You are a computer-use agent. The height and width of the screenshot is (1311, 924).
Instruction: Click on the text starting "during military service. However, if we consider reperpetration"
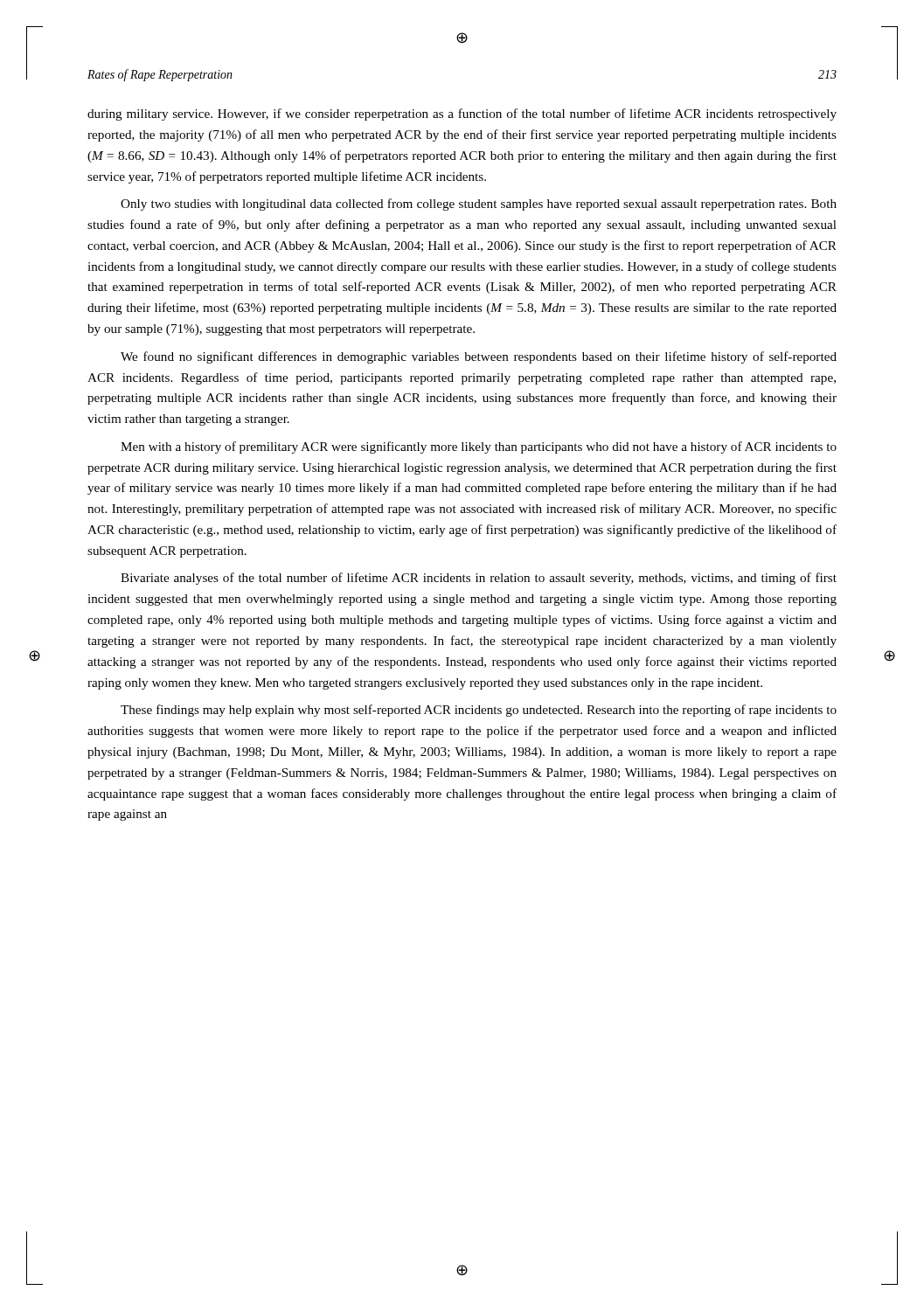click(x=462, y=144)
